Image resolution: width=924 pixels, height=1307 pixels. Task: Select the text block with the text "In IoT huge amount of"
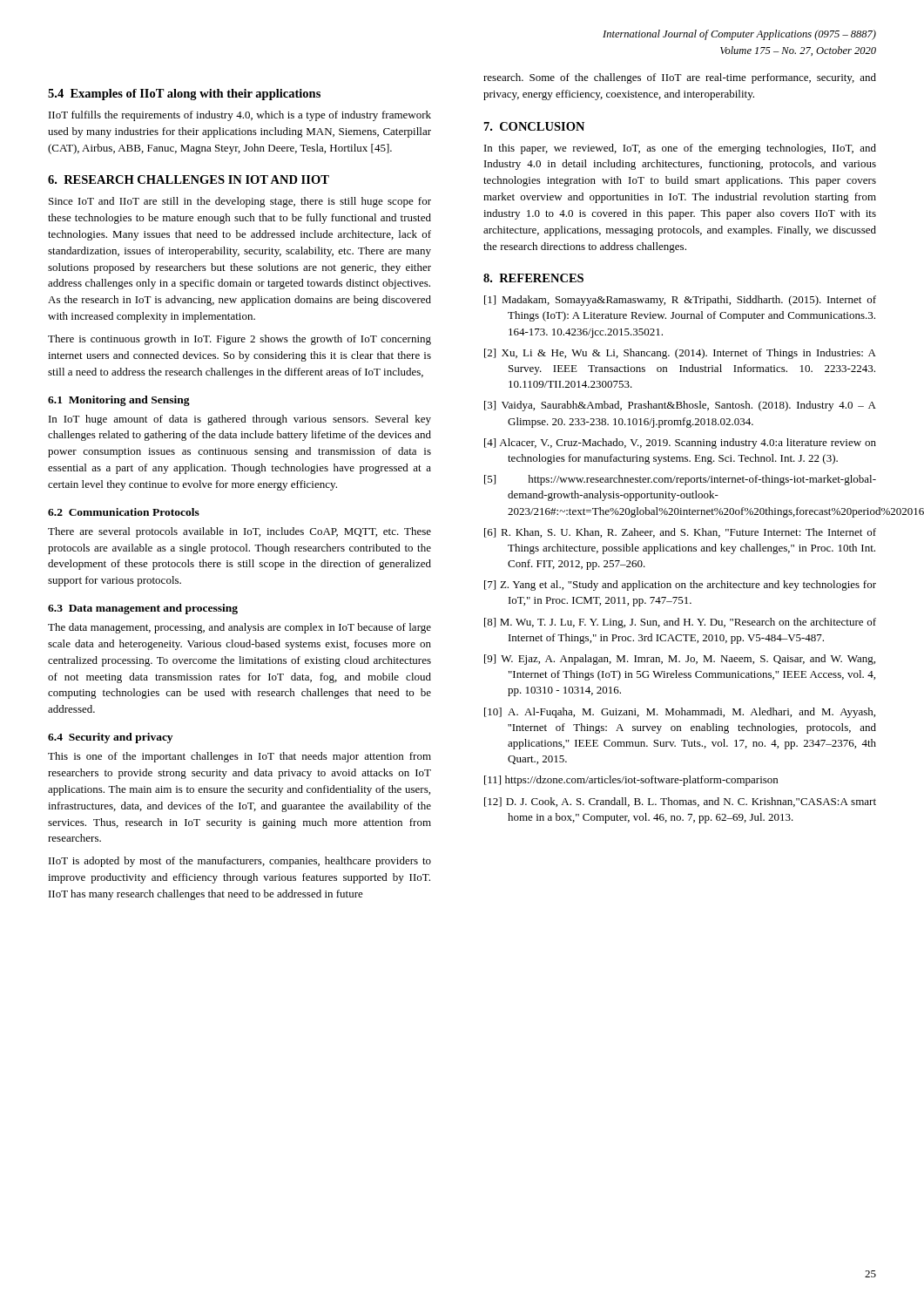pos(239,452)
